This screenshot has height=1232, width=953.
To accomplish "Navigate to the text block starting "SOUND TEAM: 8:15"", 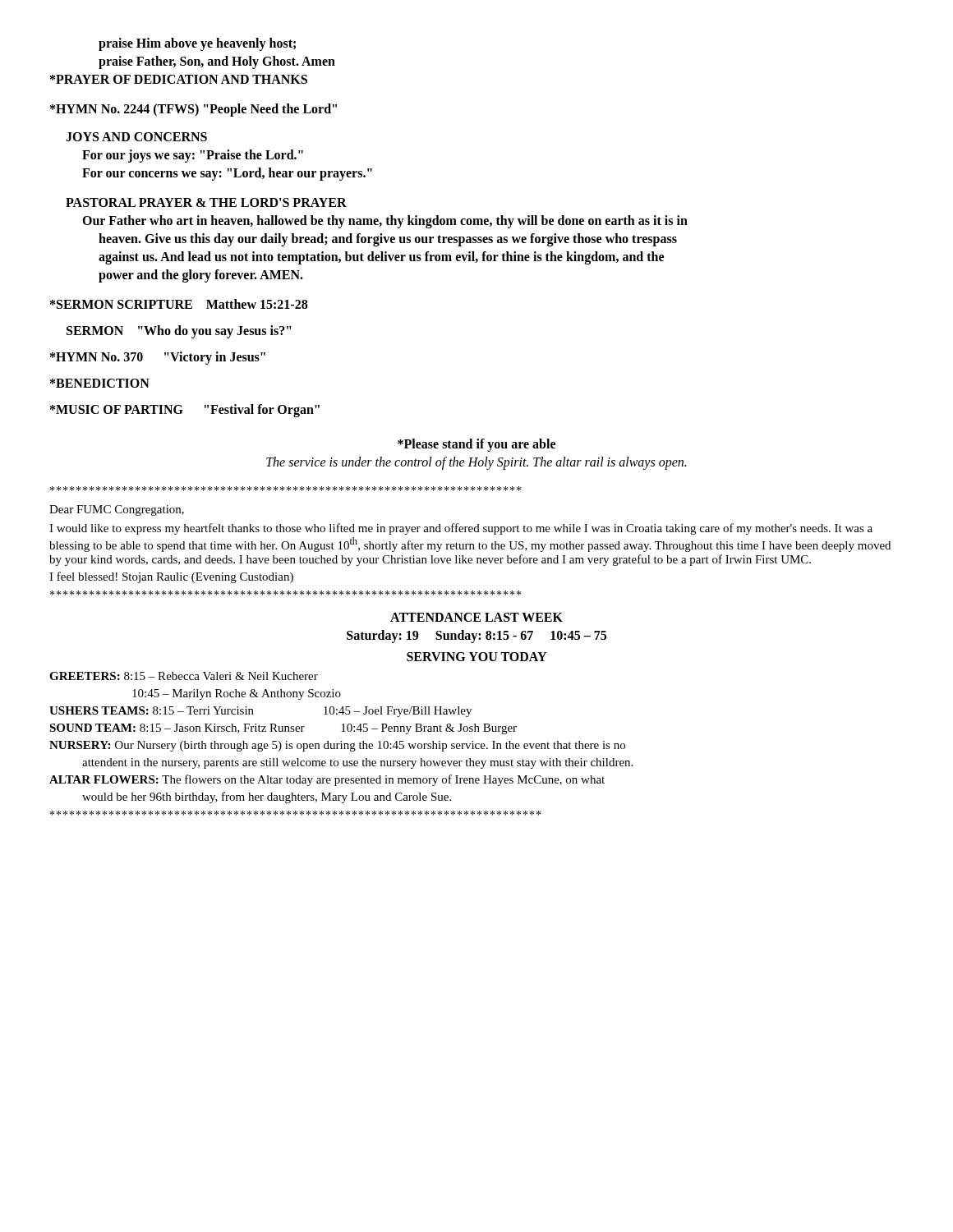I will 476,728.
